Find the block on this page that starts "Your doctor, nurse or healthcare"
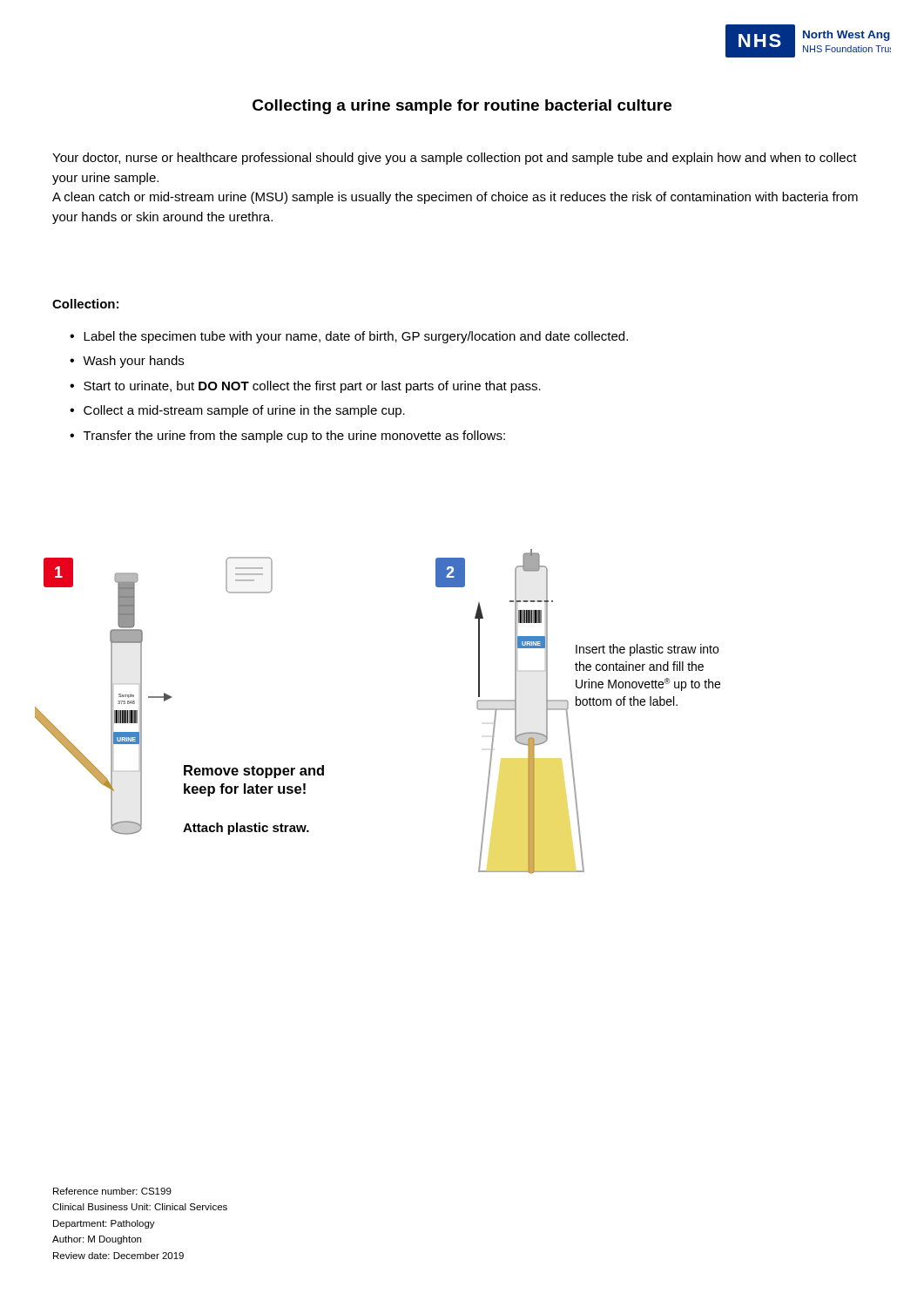This screenshot has width=924, height=1307. (x=455, y=187)
